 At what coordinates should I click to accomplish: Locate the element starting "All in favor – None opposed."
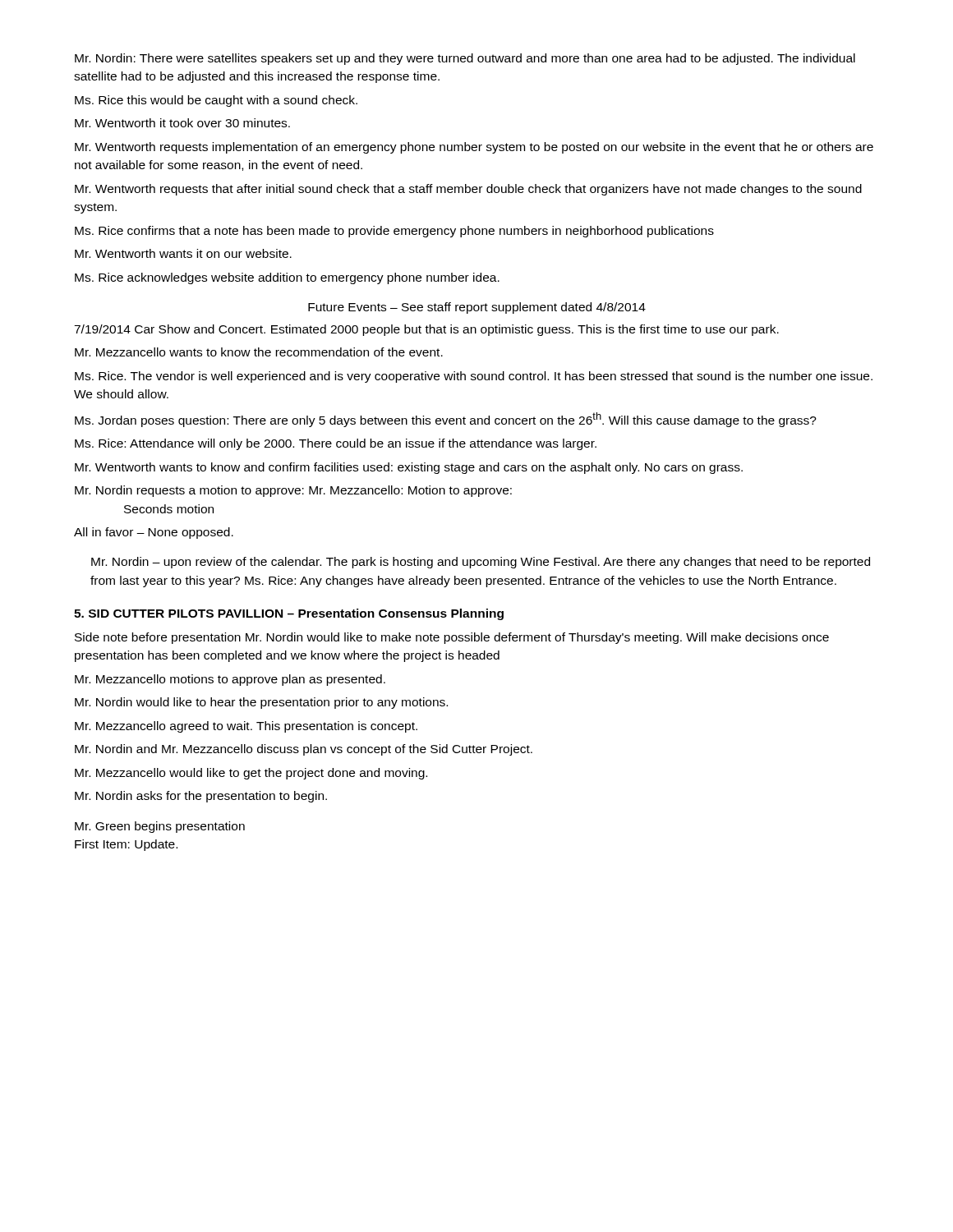[154, 532]
